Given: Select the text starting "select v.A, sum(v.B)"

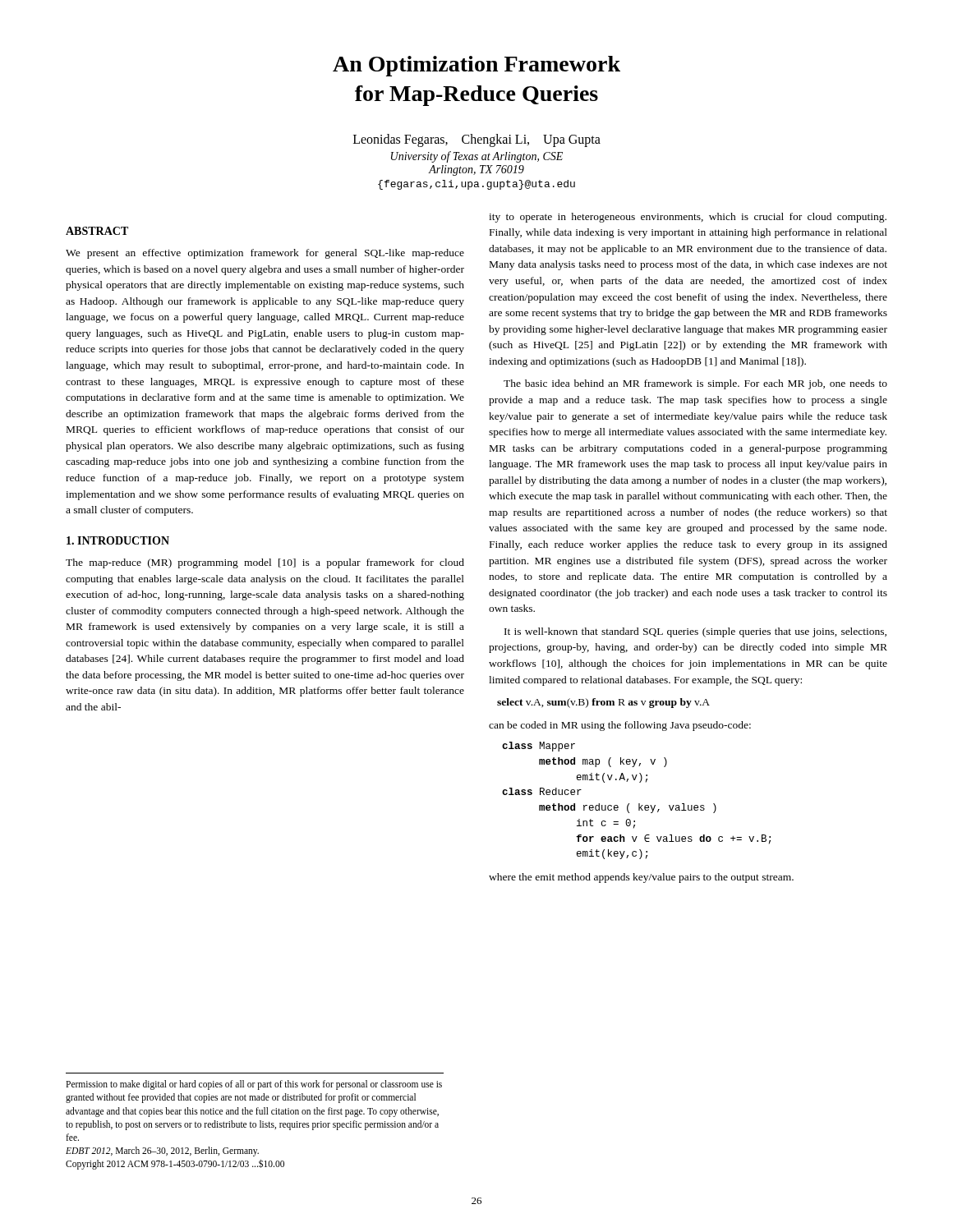Looking at the screenshot, I should 603,702.
